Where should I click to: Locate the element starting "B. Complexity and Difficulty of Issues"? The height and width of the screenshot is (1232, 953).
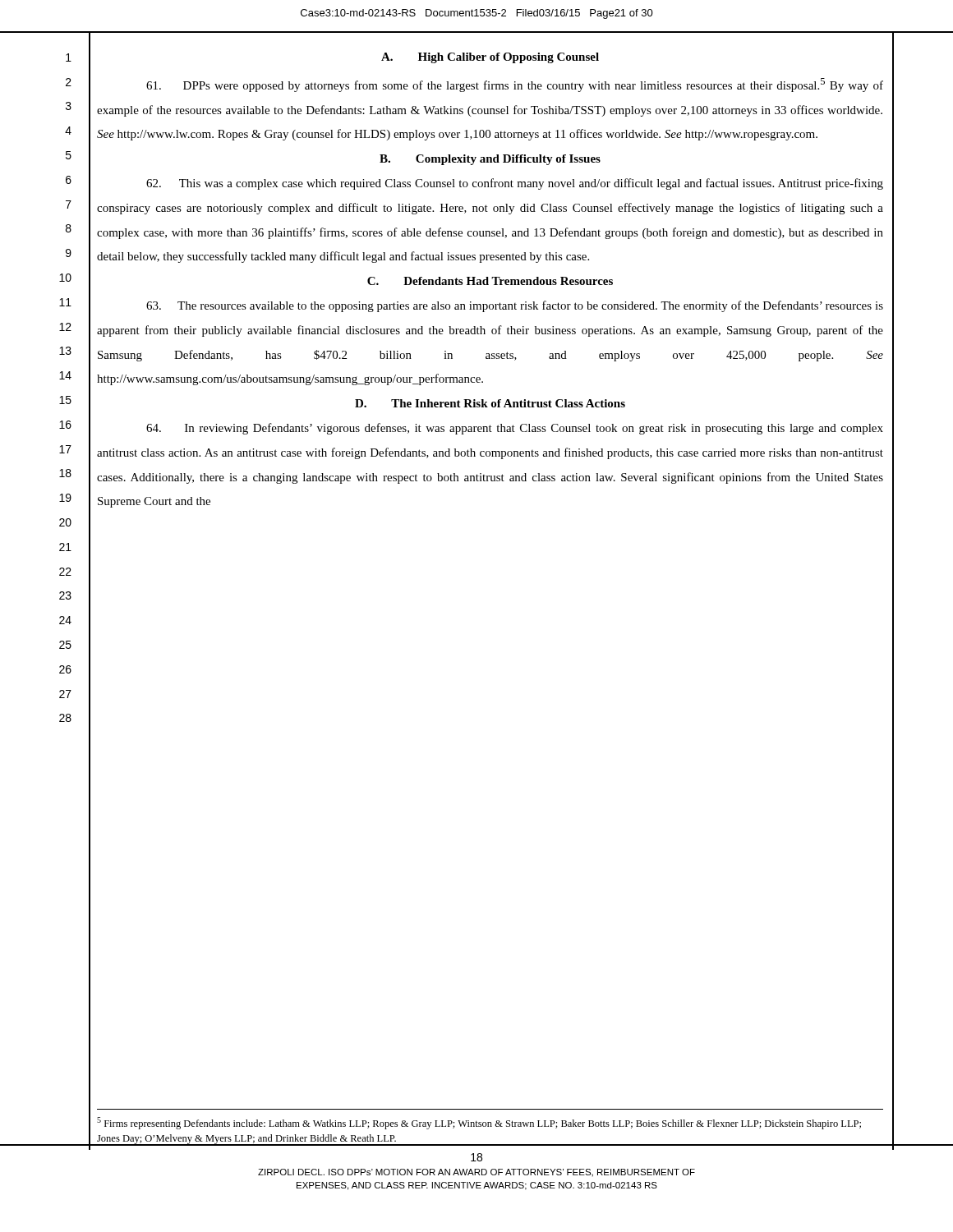click(490, 159)
